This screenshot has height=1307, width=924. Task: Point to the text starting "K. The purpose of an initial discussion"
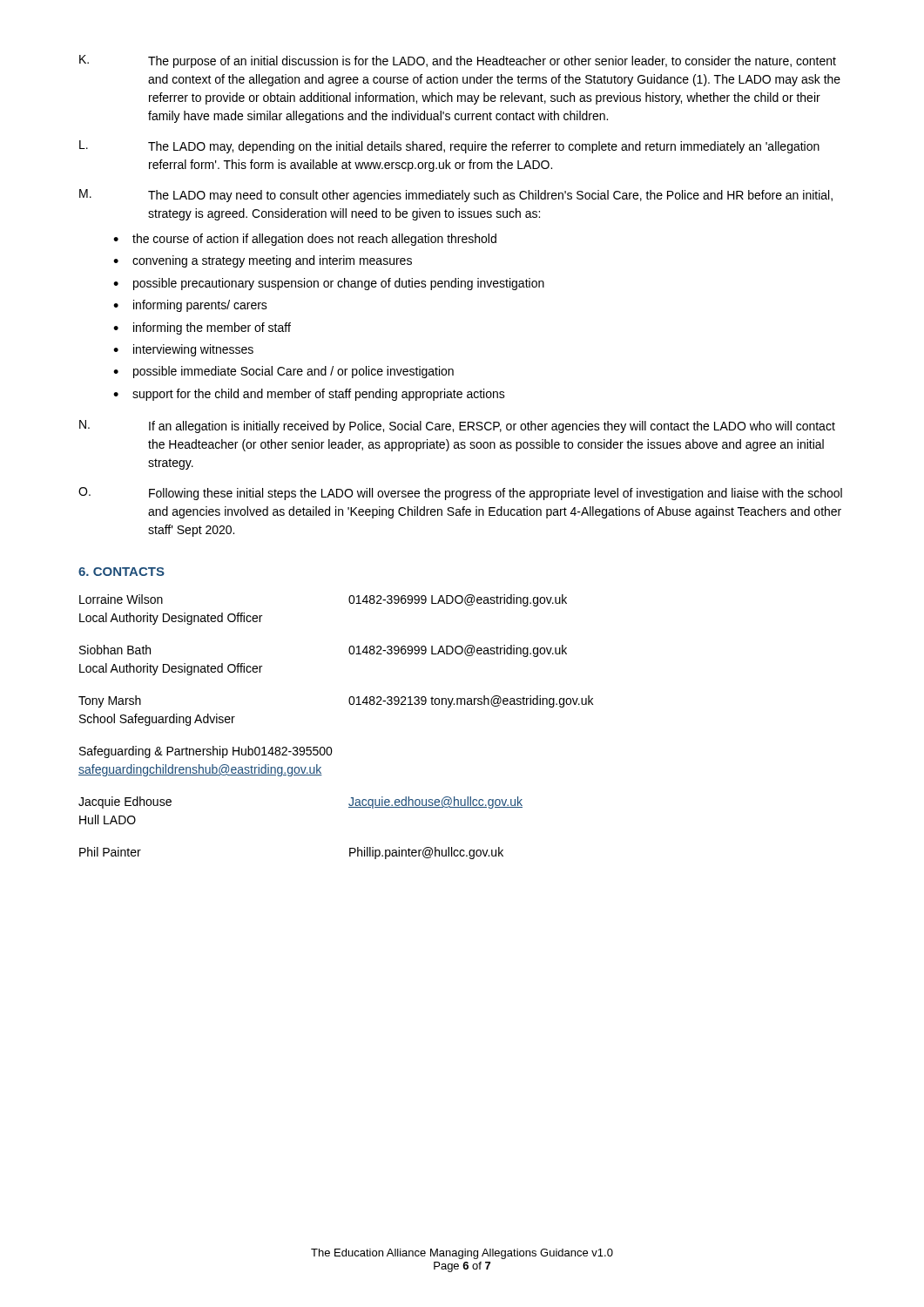[462, 89]
